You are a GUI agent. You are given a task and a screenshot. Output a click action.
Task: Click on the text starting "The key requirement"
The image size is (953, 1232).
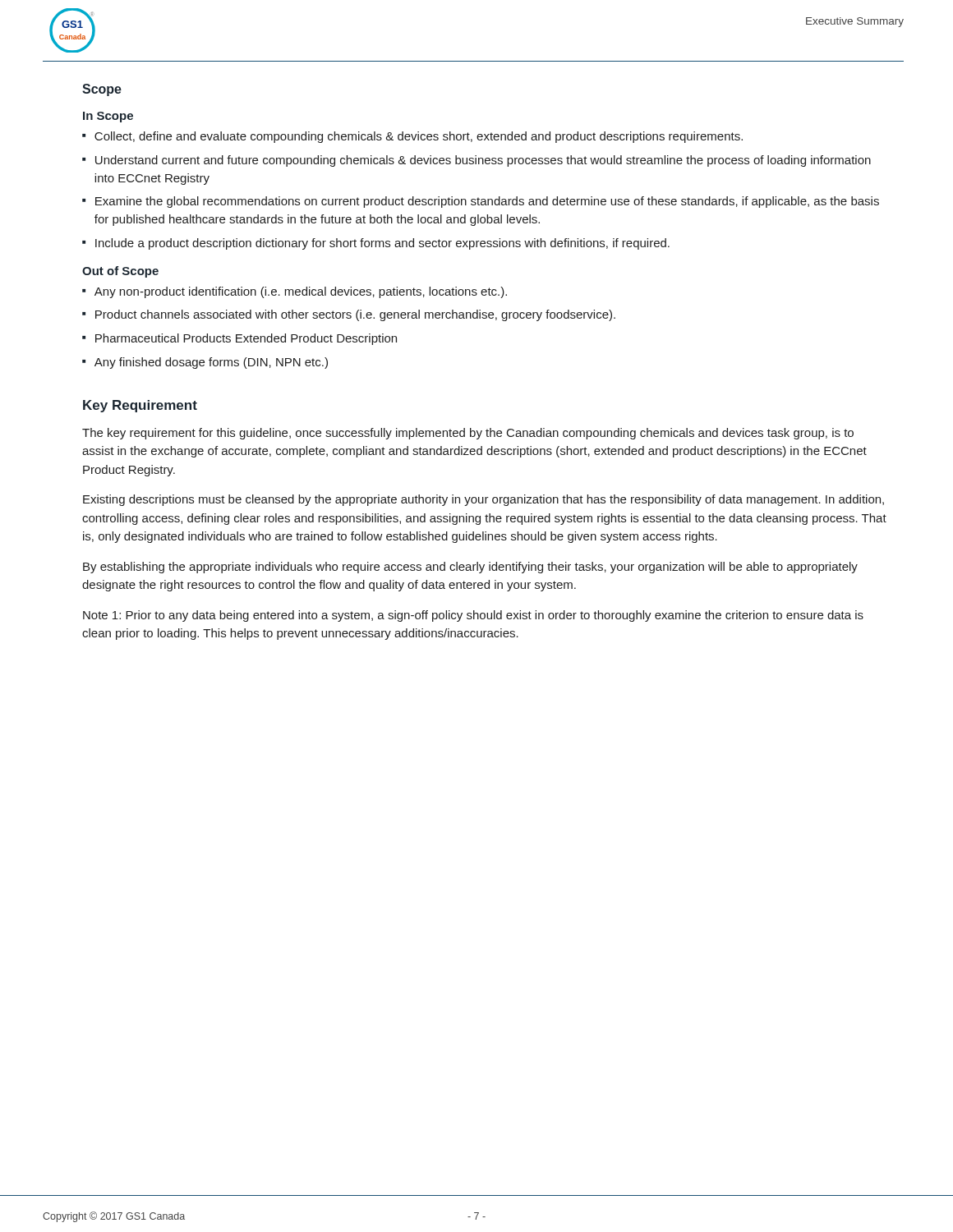[474, 450]
